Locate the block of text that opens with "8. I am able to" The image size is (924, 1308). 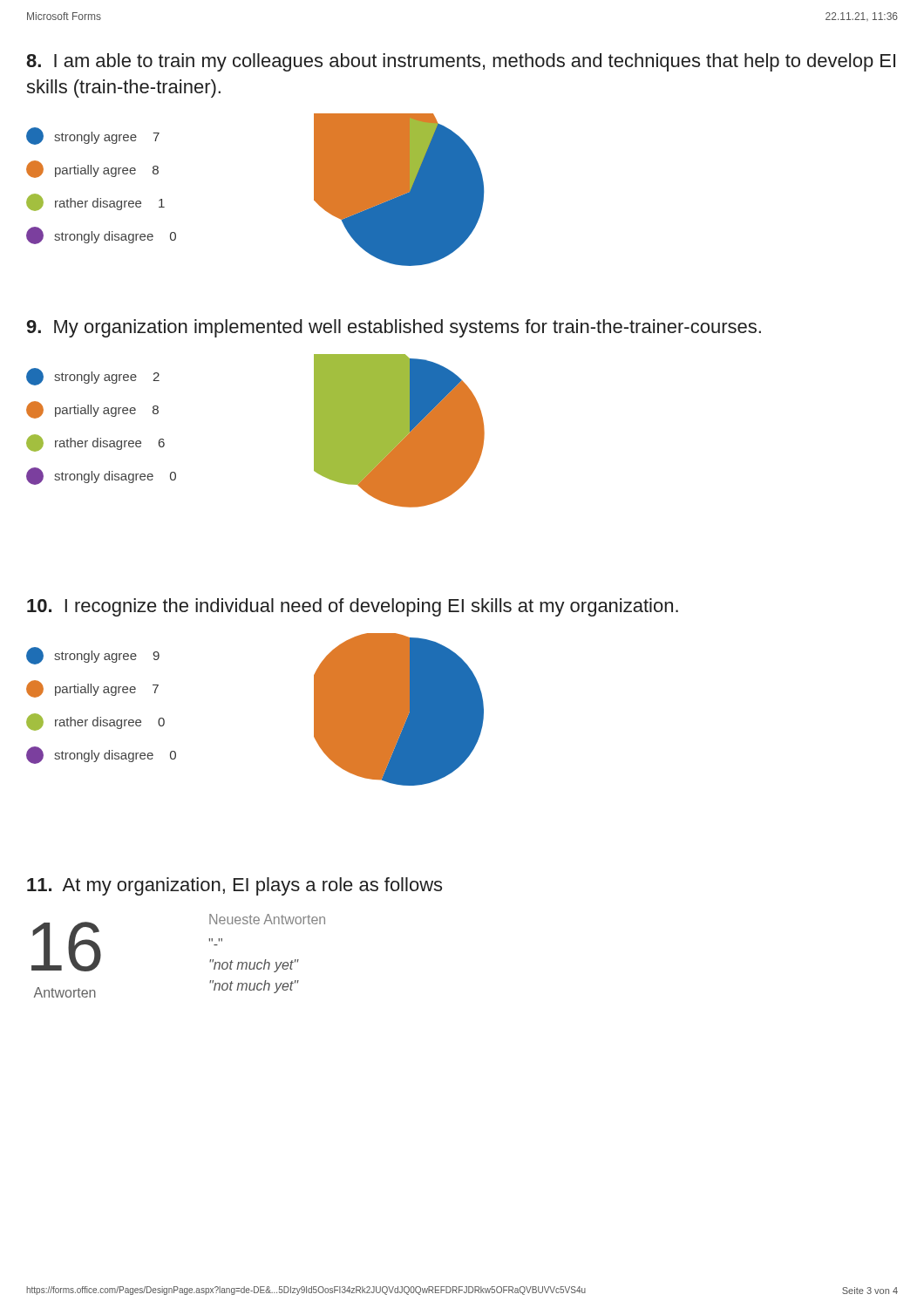tap(462, 161)
